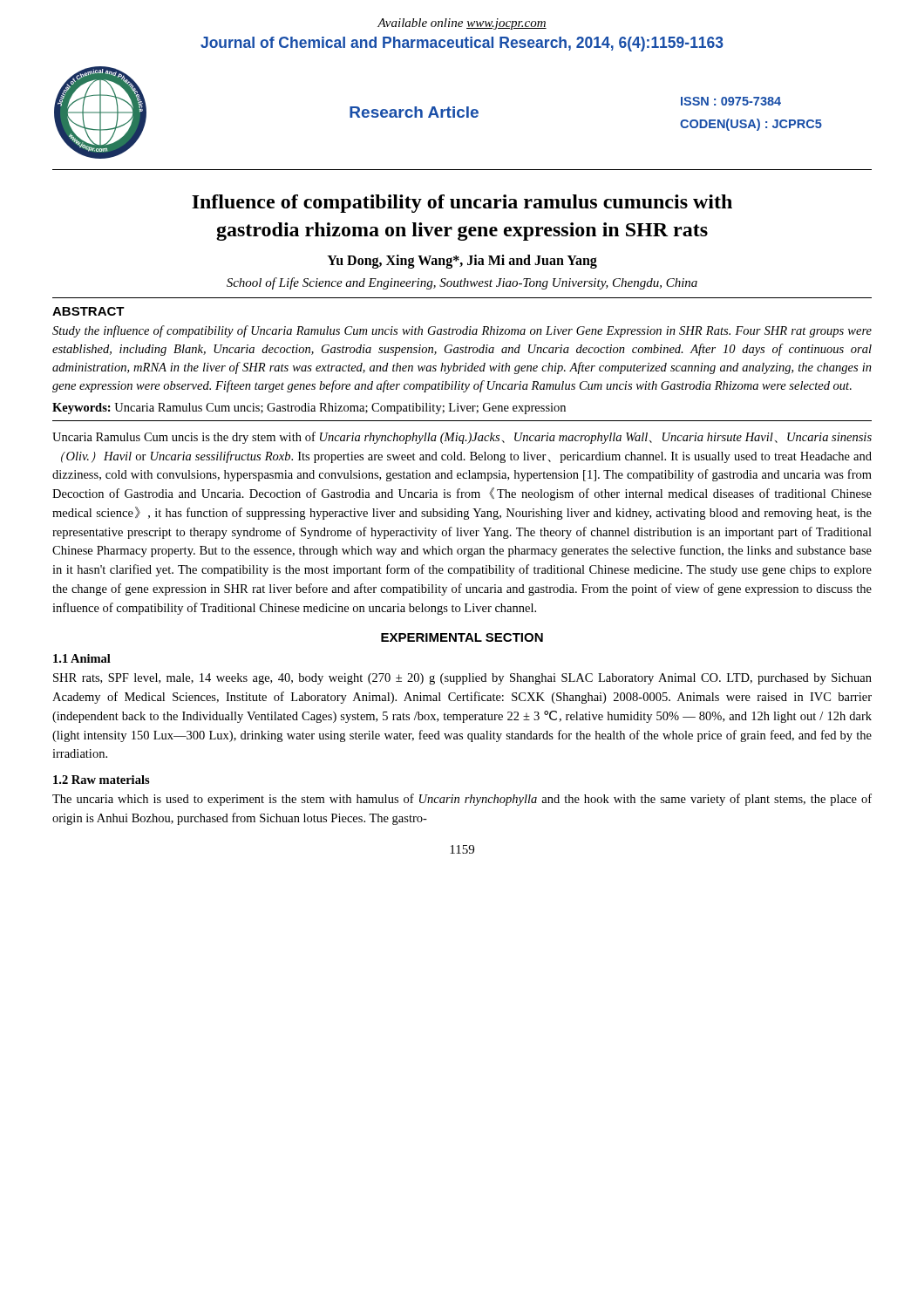Click on the text block that says "The uncaria which is"
The height and width of the screenshot is (1308, 924).
tap(462, 808)
